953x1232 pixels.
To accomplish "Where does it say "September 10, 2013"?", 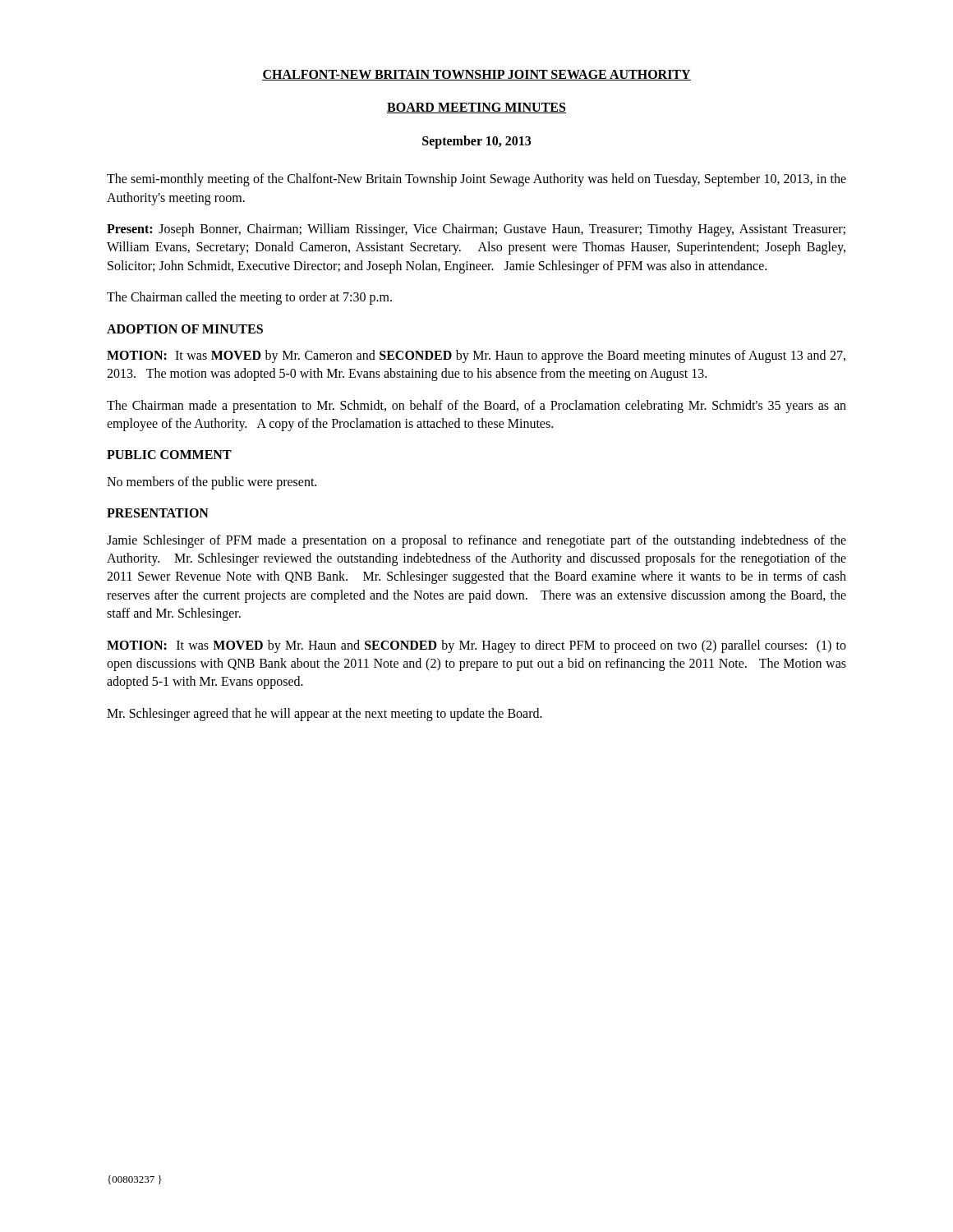I will [476, 141].
